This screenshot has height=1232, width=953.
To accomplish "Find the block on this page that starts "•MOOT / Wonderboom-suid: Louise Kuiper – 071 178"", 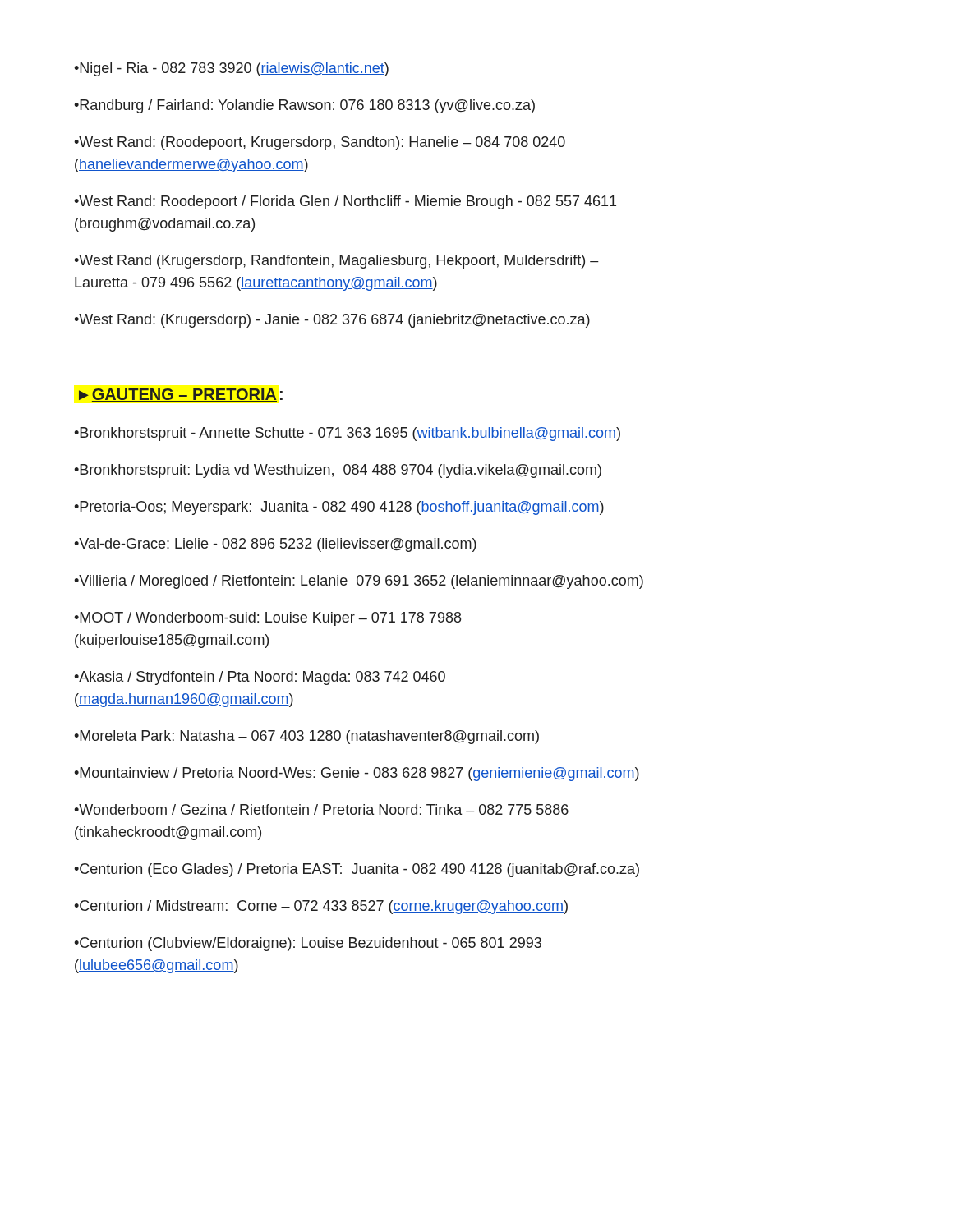I will (268, 629).
